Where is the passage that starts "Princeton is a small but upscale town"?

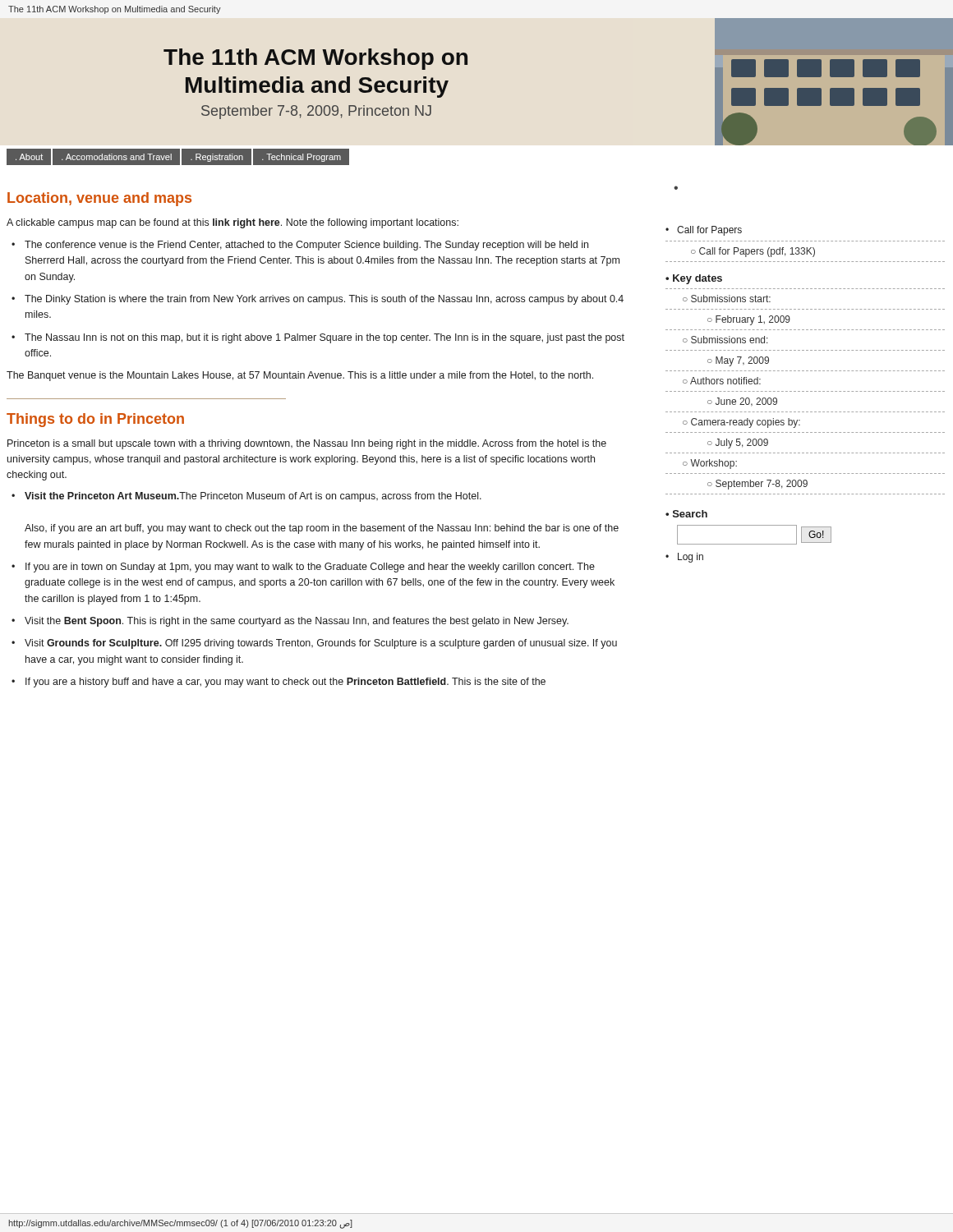tap(307, 459)
